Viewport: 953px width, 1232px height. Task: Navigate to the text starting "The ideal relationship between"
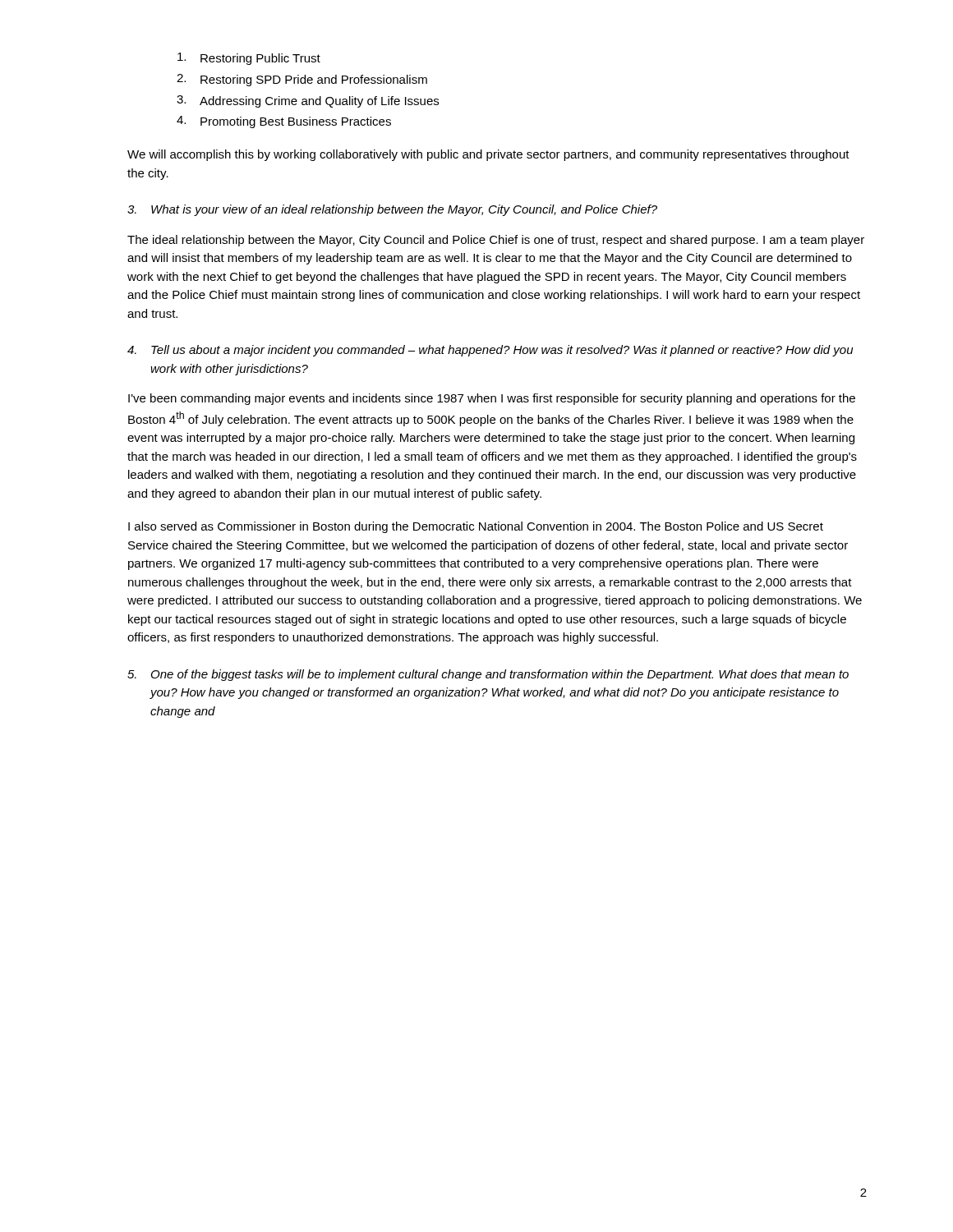pos(496,276)
